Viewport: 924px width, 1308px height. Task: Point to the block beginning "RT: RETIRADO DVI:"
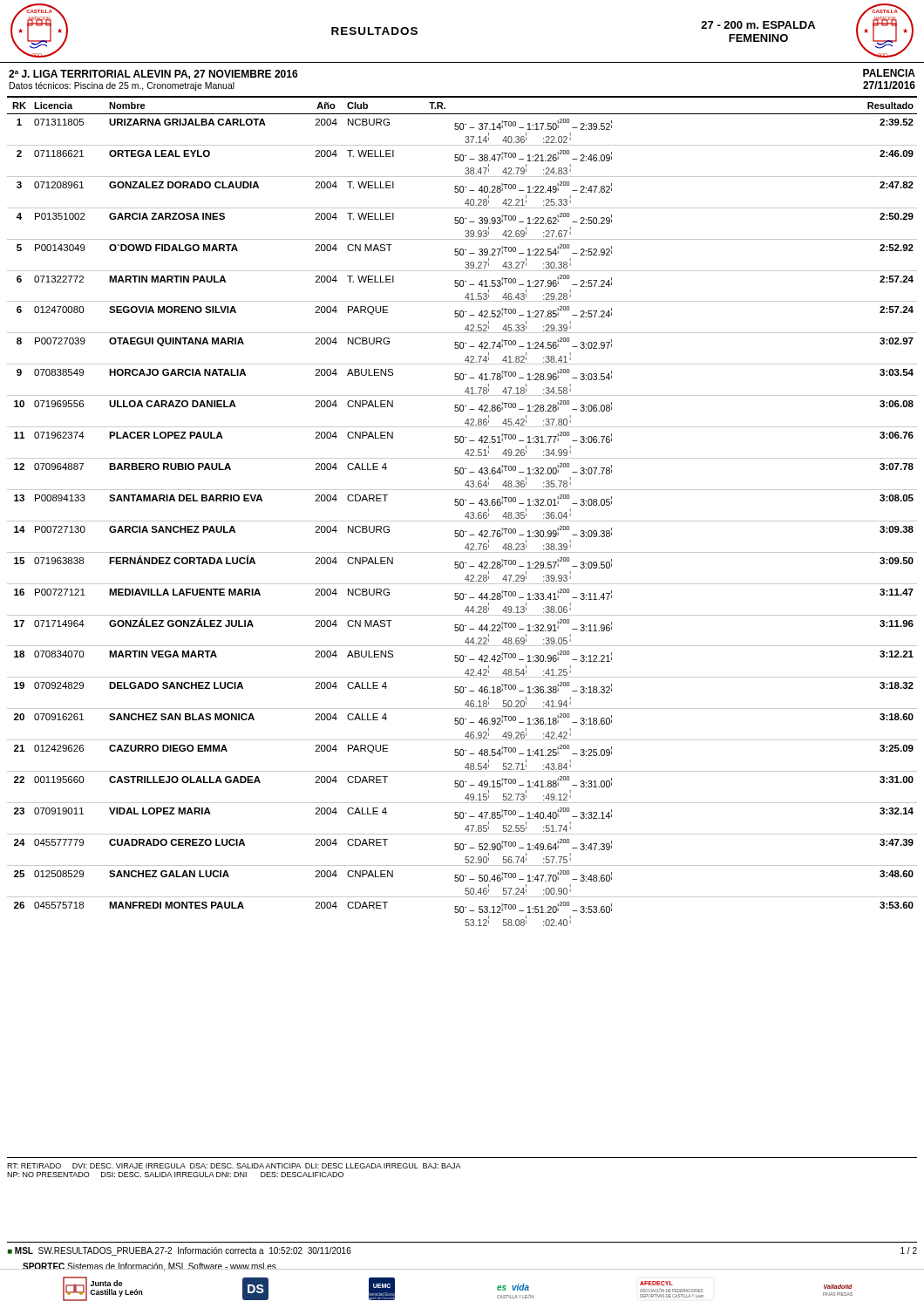click(x=234, y=1170)
